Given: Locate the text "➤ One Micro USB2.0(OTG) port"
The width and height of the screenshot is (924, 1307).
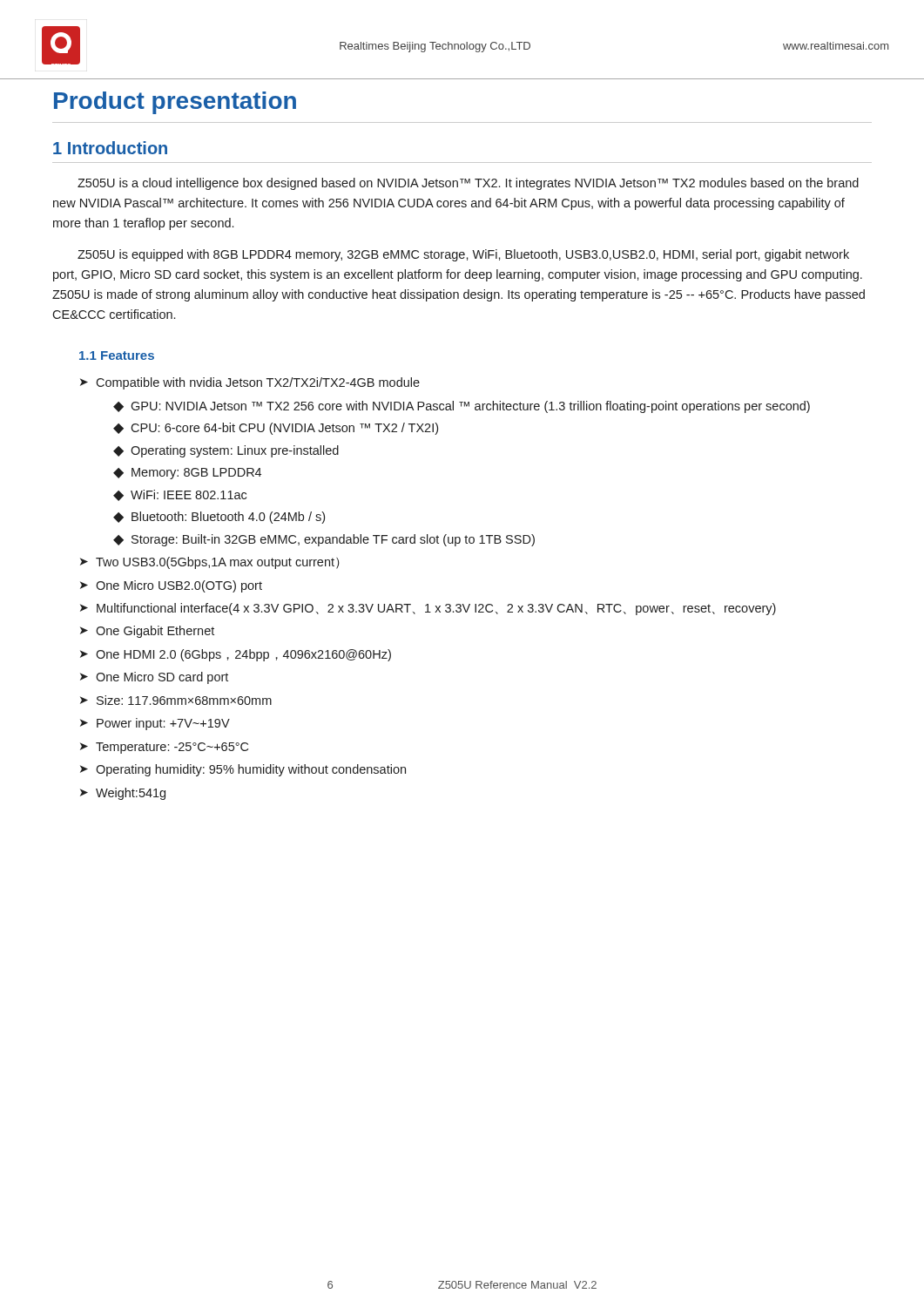Looking at the screenshot, I should coord(170,585).
